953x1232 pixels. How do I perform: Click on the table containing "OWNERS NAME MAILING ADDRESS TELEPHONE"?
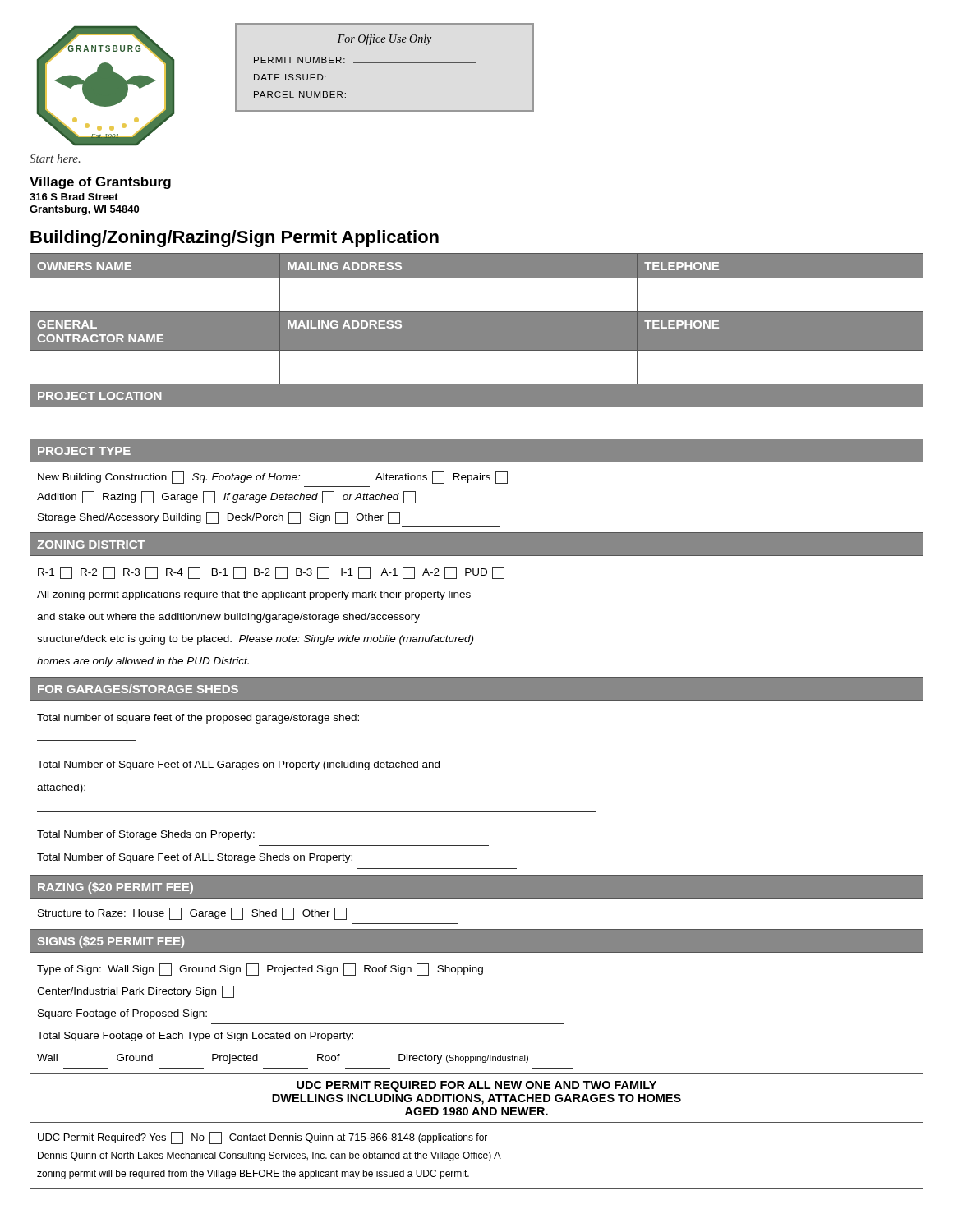(476, 266)
